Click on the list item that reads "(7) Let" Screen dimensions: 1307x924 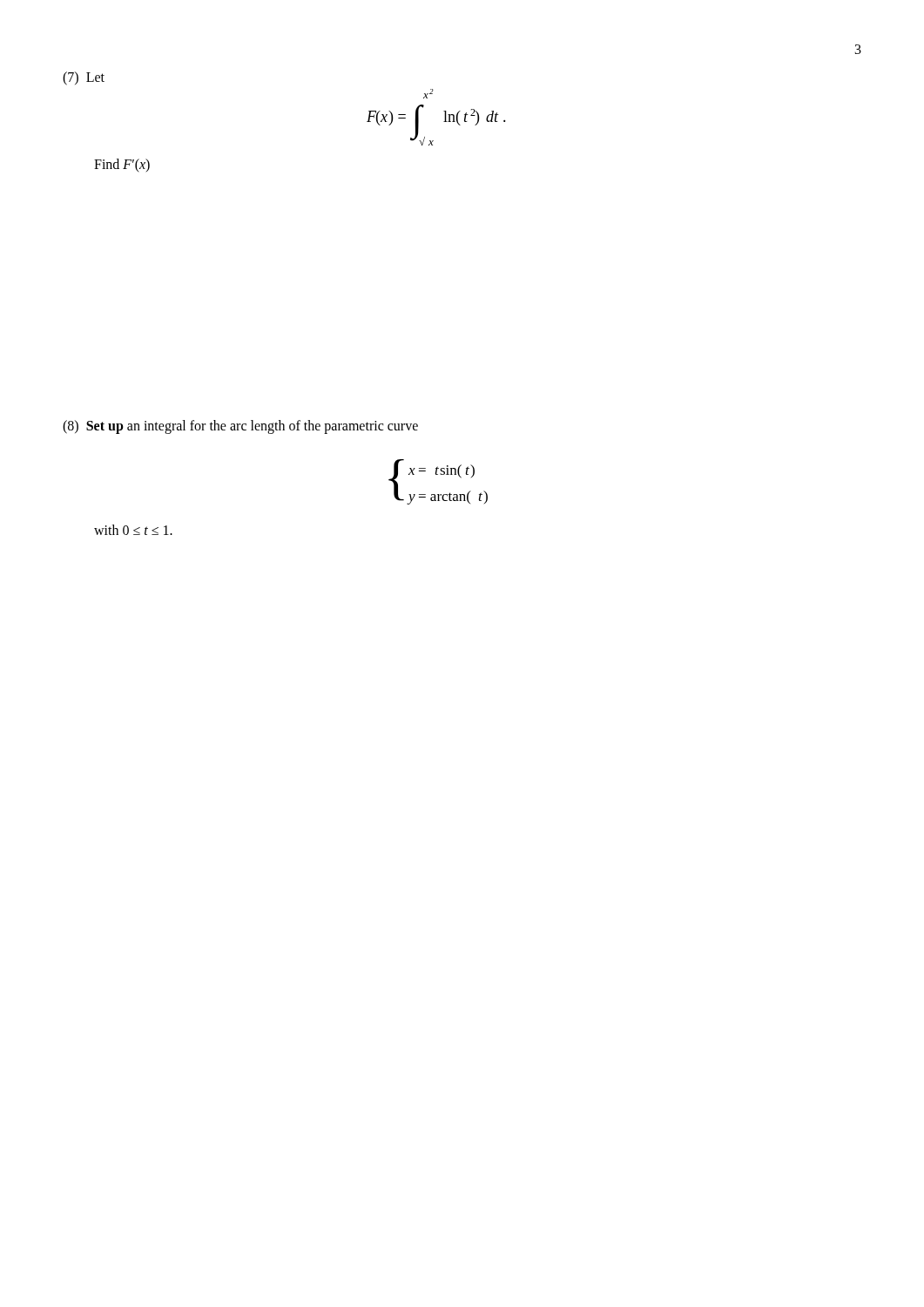coord(84,77)
